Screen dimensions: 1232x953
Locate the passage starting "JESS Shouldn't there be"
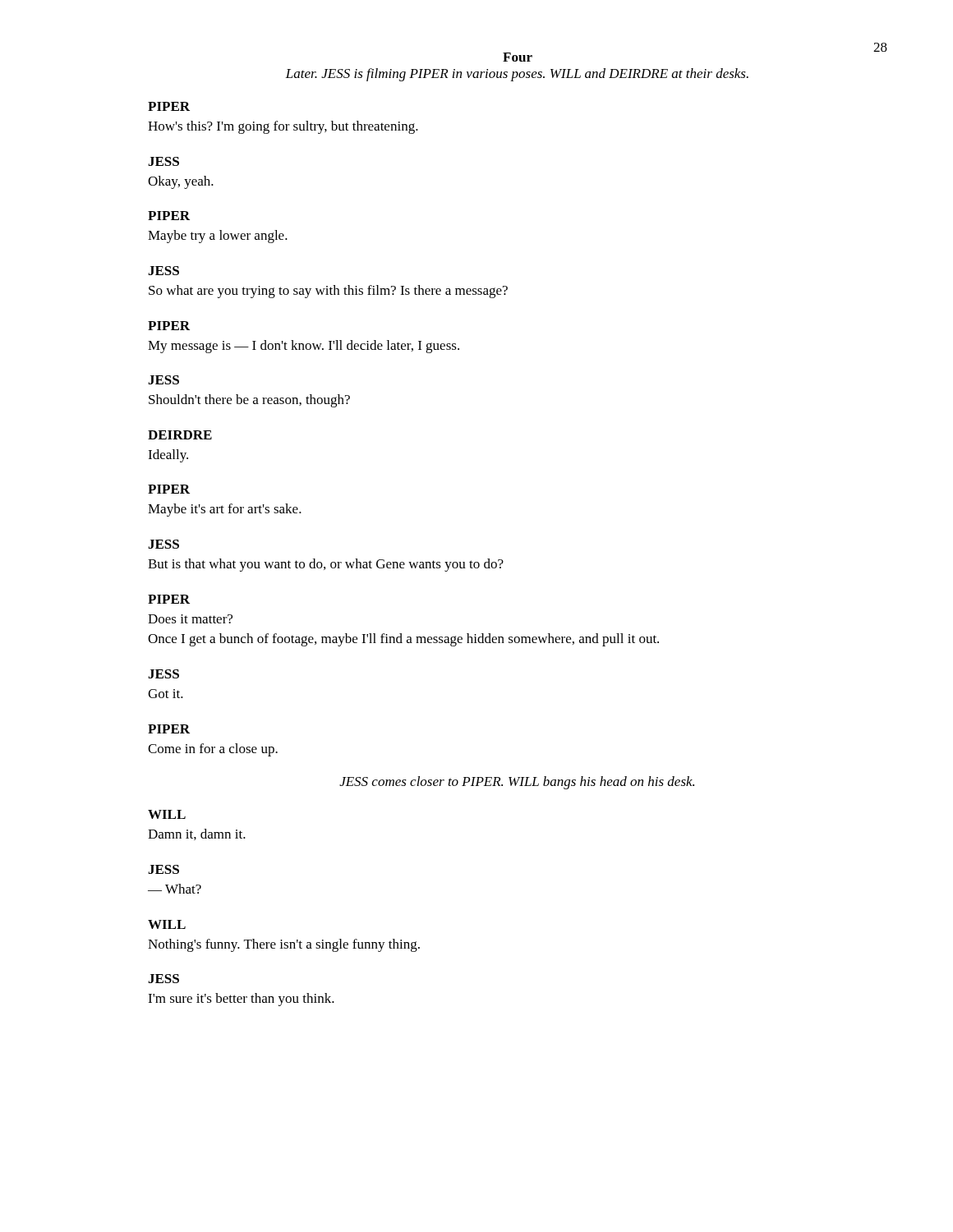tap(163, 380)
